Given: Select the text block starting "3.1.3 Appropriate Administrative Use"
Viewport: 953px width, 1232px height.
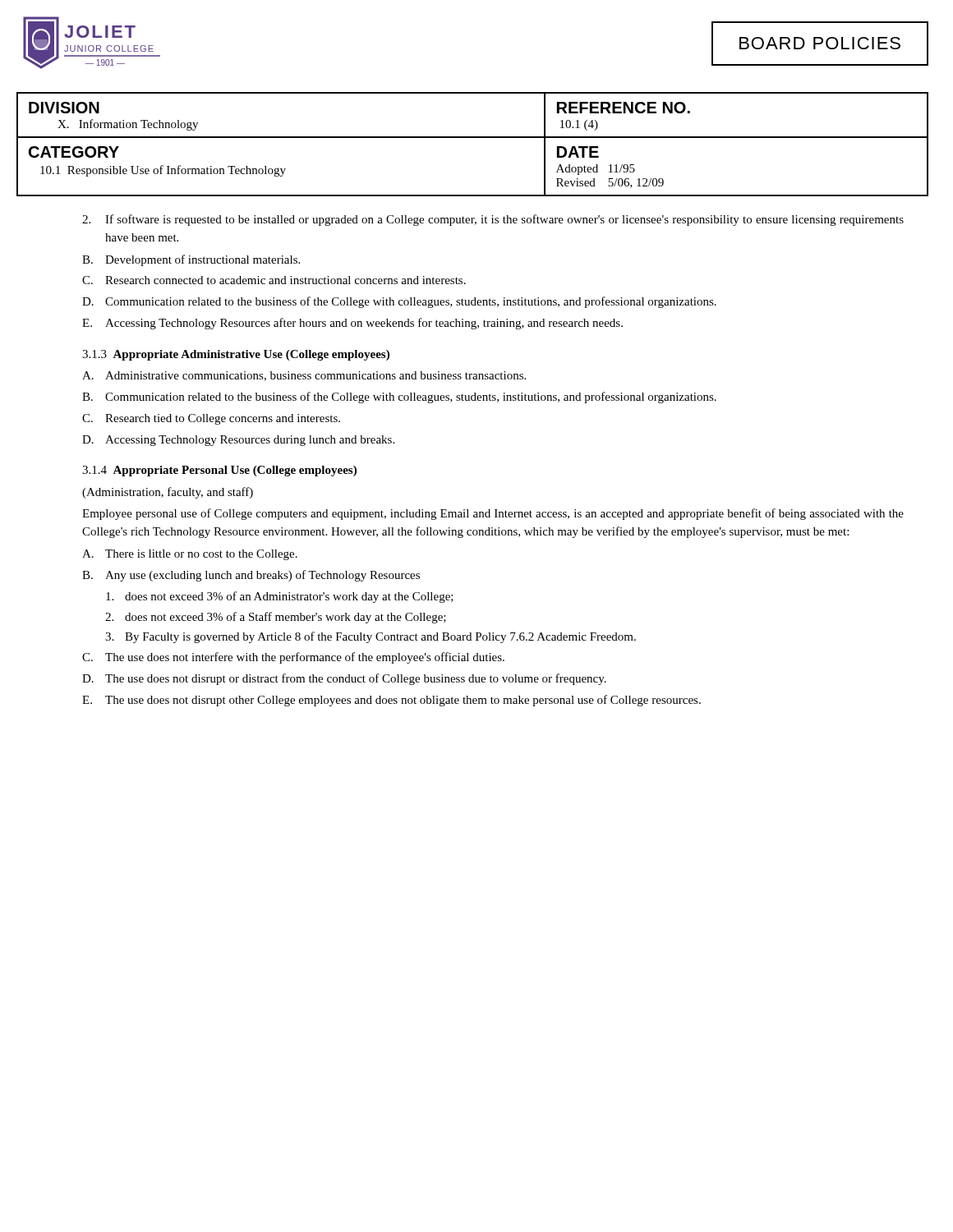Looking at the screenshot, I should pyautogui.click(x=236, y=354).
